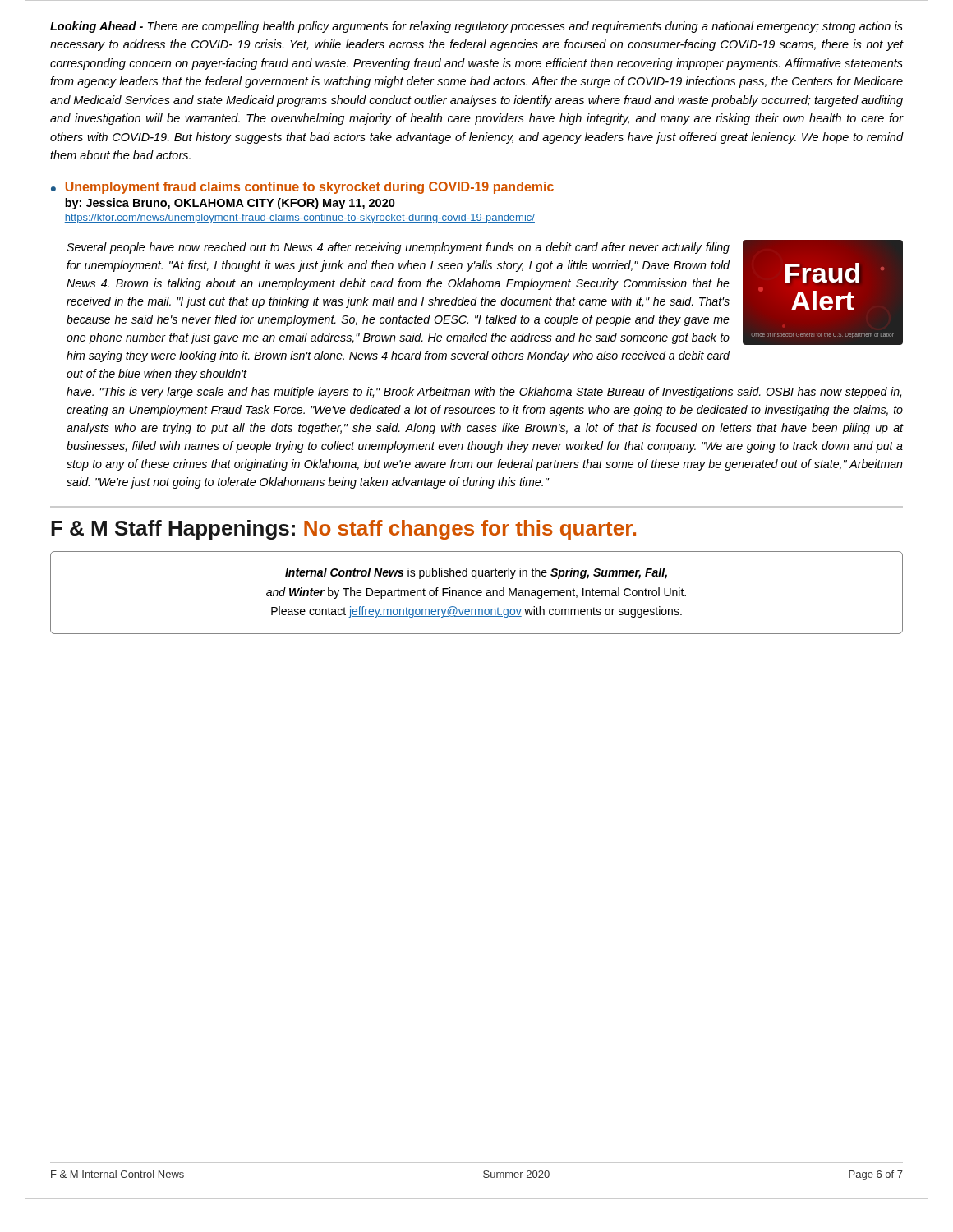Where is the passage that starts "Internal Control News"?
Viewport: 953px width, 1232px height.
[476, 592]
